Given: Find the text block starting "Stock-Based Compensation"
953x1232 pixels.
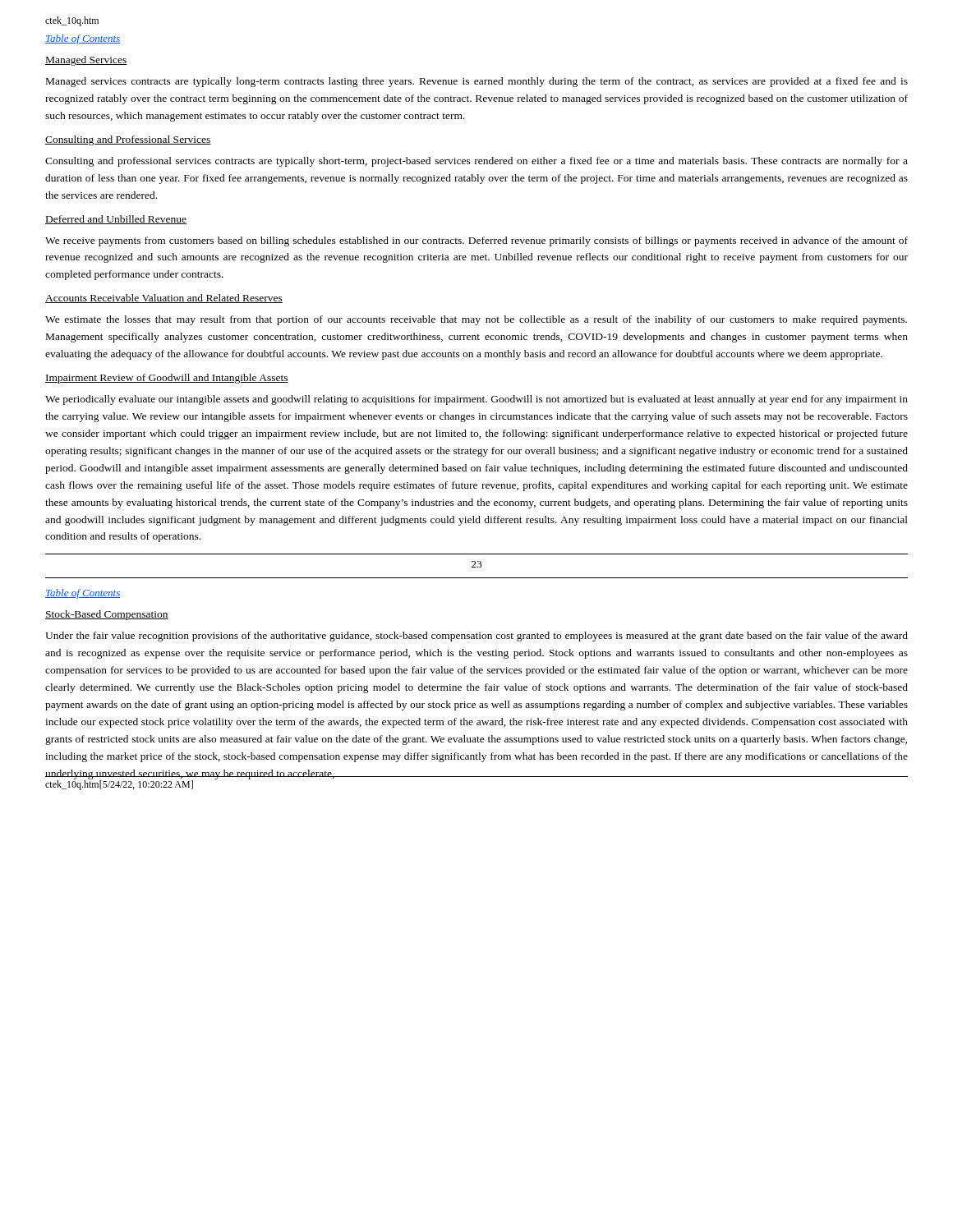Looking at the screenshot, I should coord(107,614).
